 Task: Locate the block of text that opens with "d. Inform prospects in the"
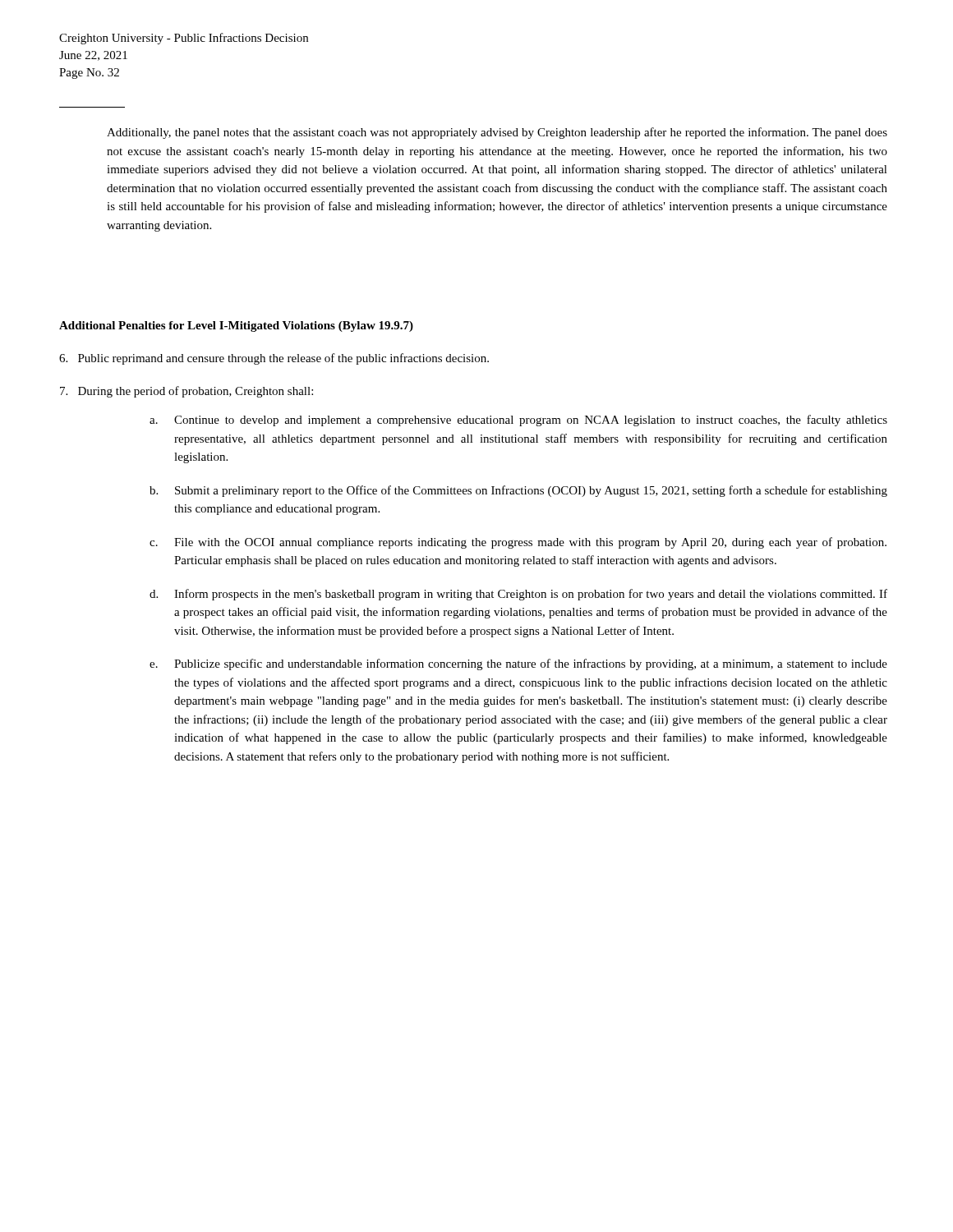coord(518,612)
